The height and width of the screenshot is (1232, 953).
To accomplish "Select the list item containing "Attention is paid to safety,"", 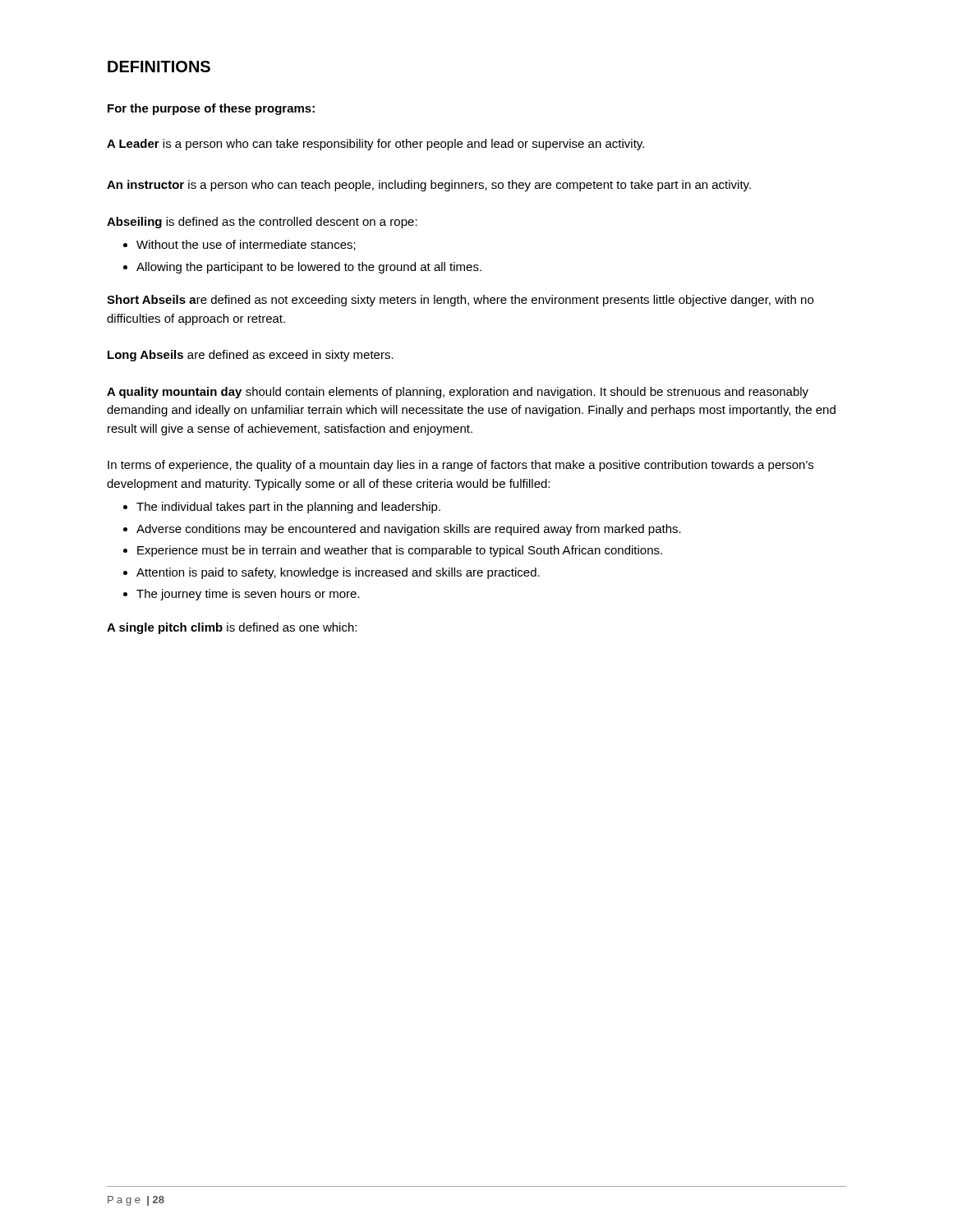I will tap(476, 572).
